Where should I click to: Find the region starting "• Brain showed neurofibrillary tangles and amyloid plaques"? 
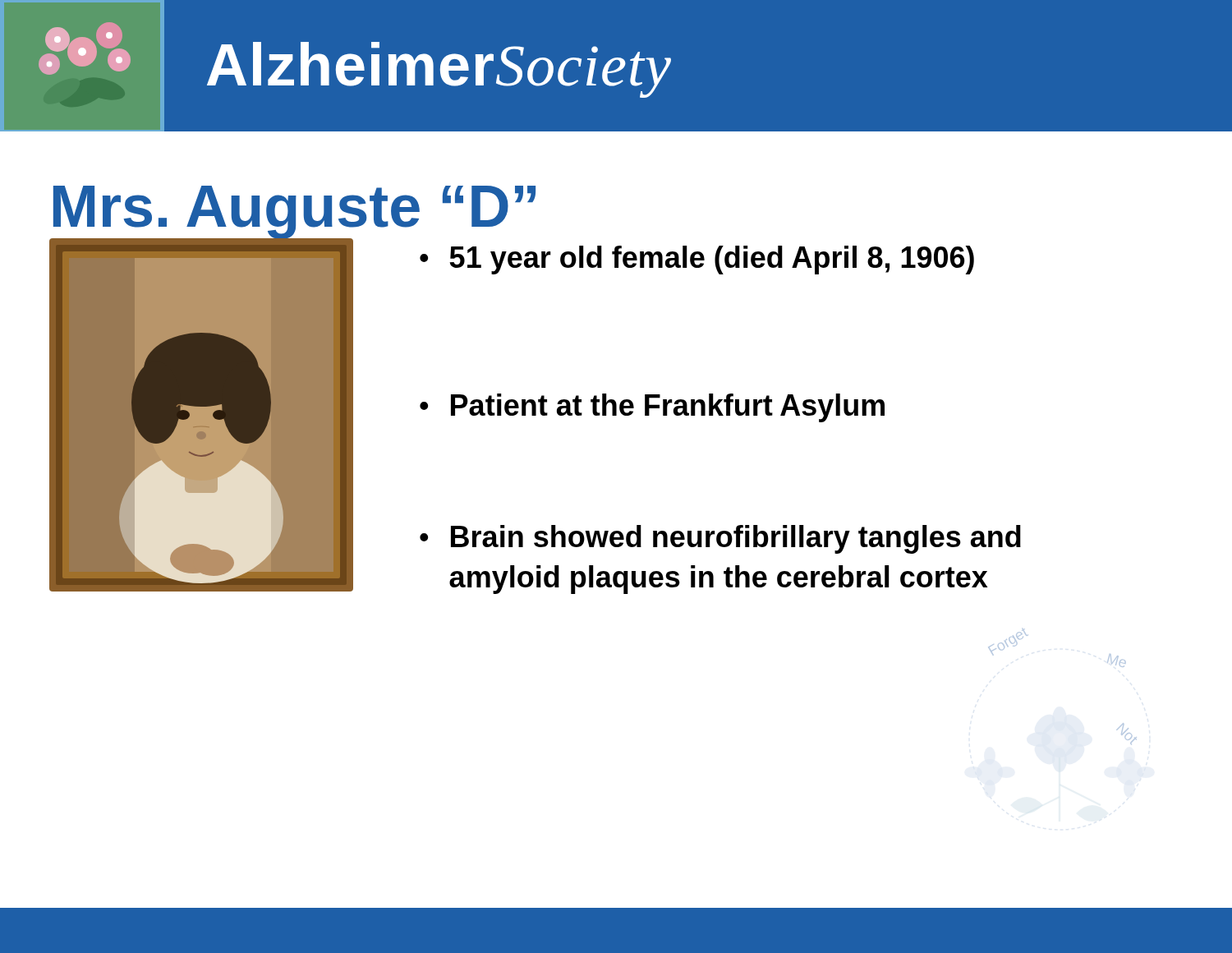pos(772,558)
